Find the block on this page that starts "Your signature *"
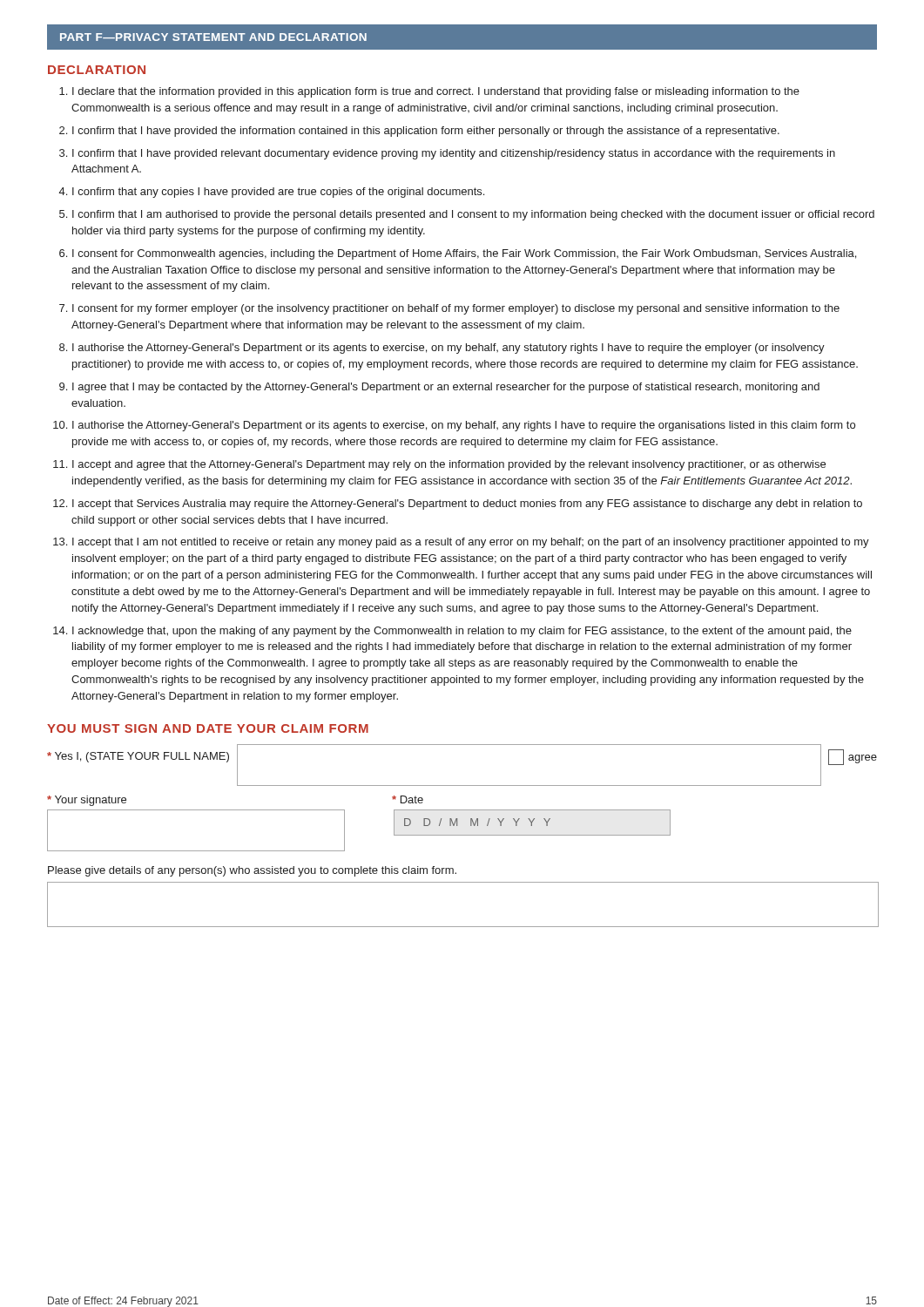The image size is (924, 1307). [x=235, y=799]
